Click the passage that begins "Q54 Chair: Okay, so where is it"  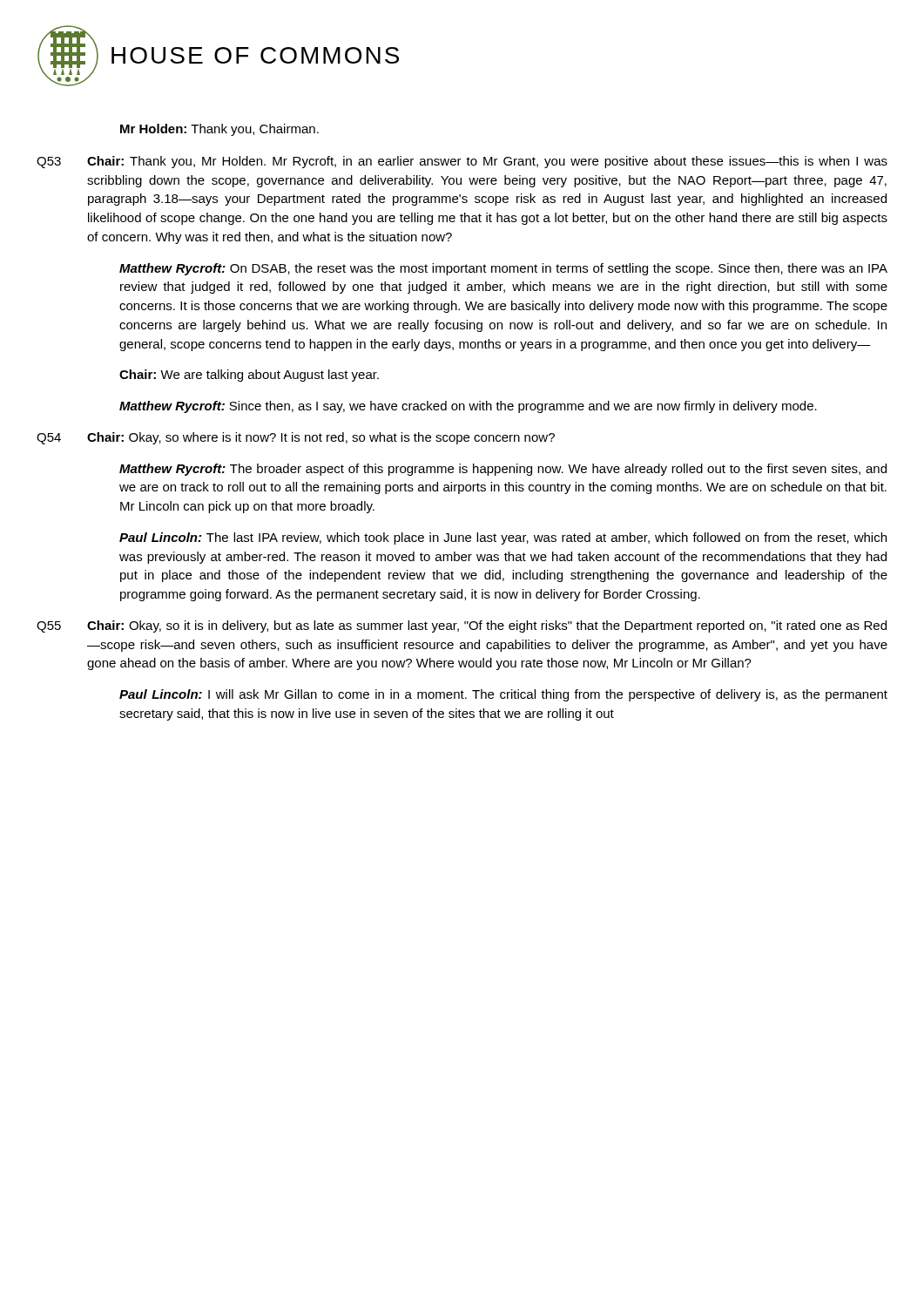tap(462, 437)
